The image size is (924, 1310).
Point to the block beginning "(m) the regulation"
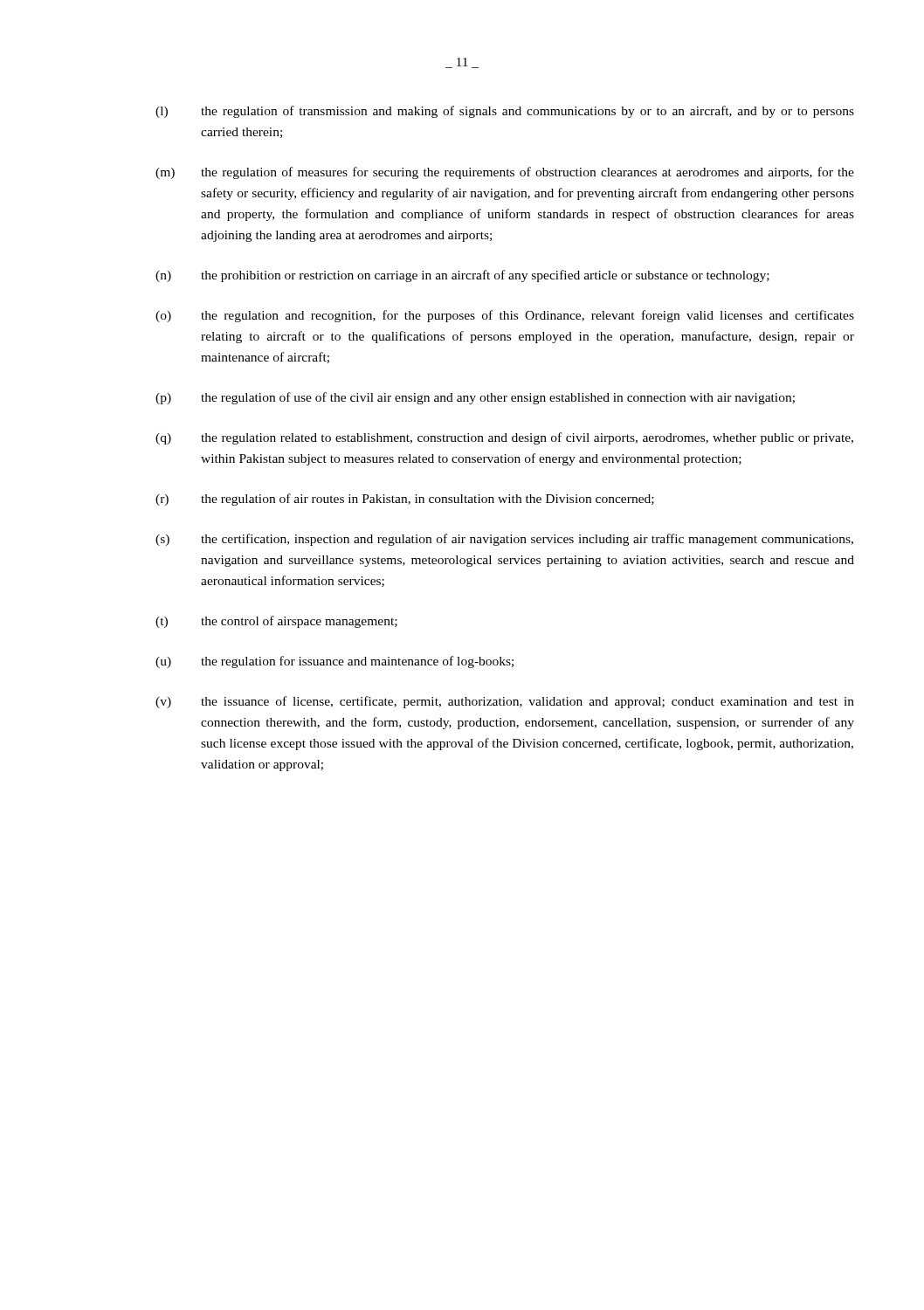tap(505, 204)
